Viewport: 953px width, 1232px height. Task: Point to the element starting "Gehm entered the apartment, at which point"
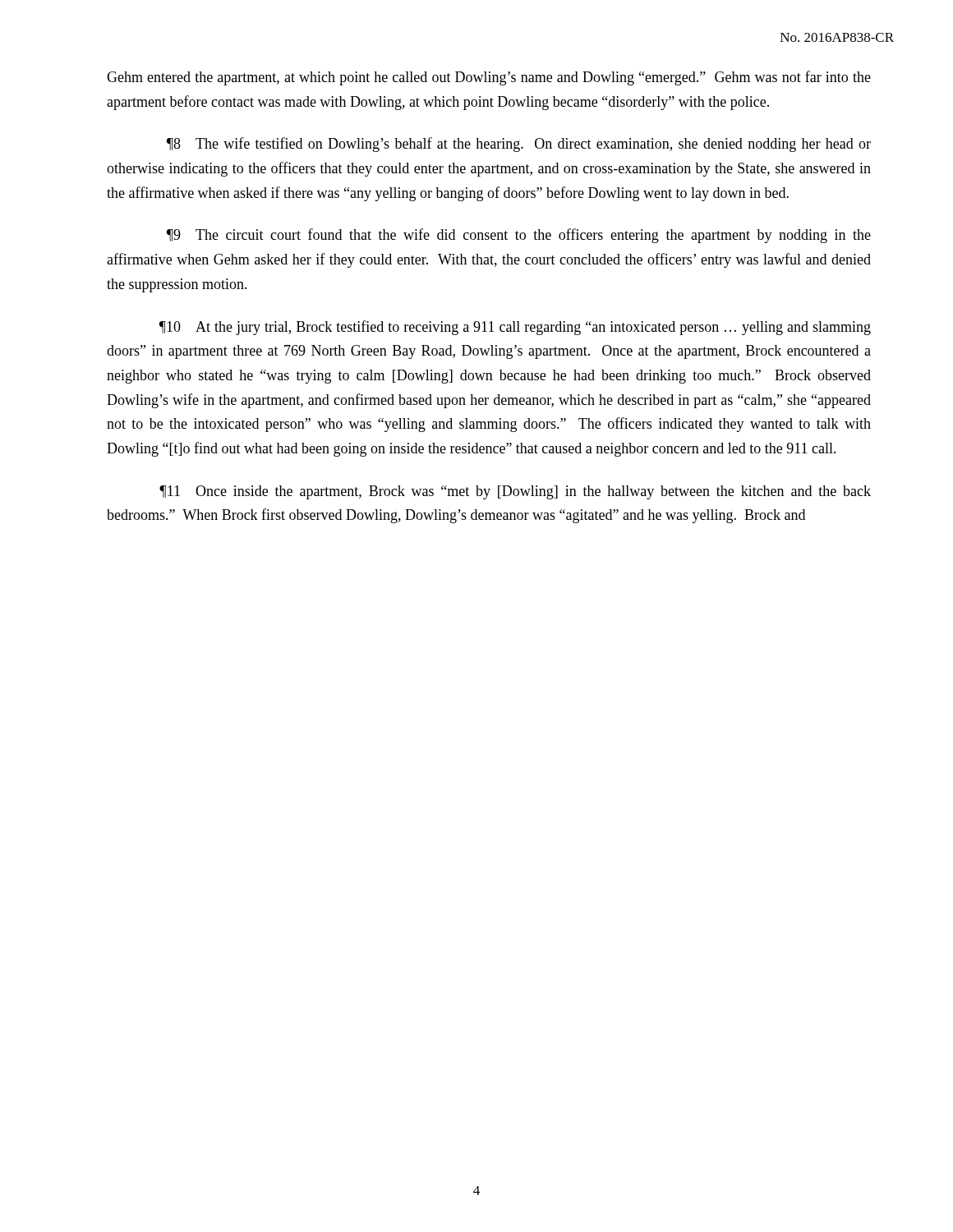[489, 89]
